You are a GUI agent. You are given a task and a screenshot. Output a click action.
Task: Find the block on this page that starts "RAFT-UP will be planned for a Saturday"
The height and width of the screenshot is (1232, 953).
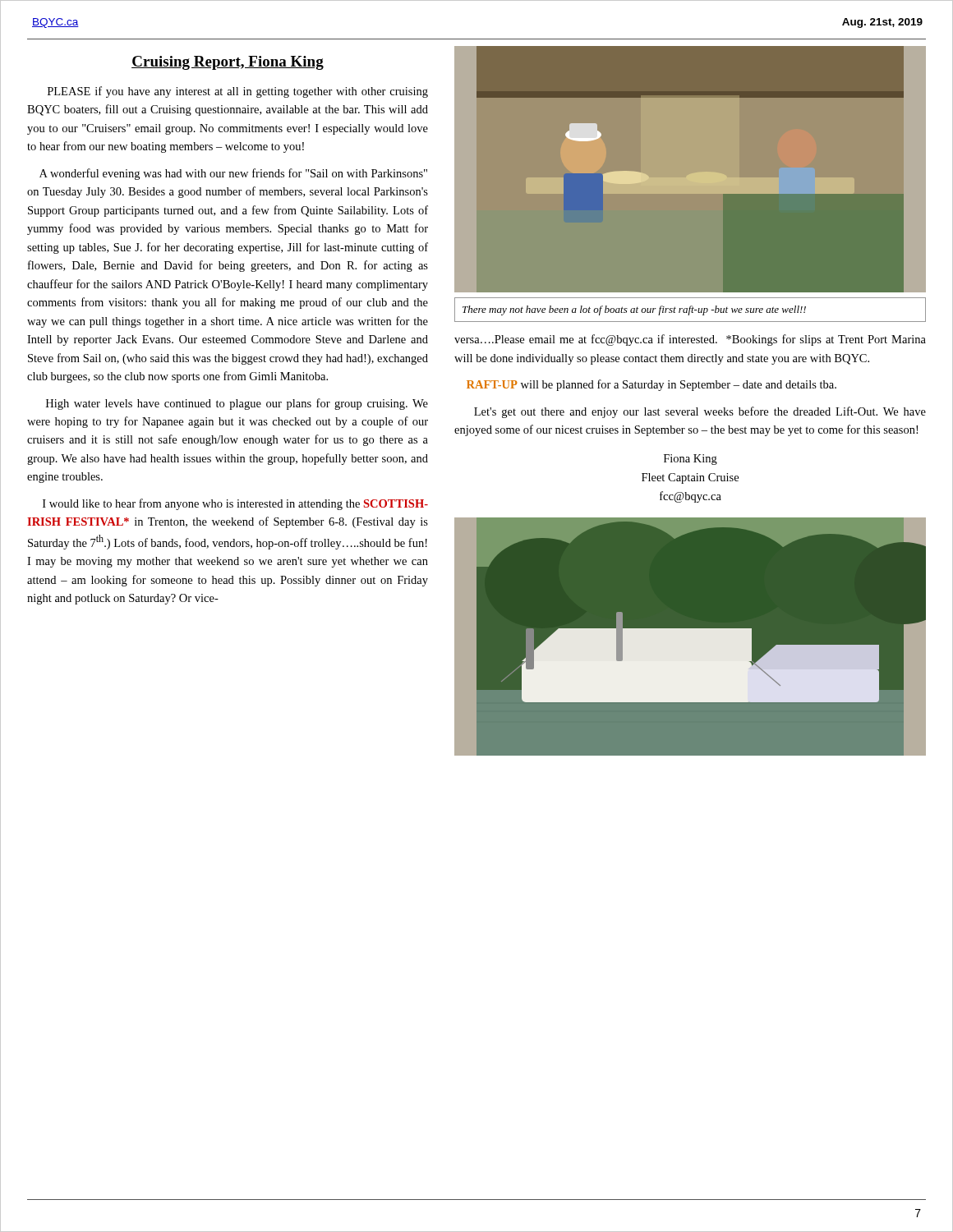tap(690, 385)
